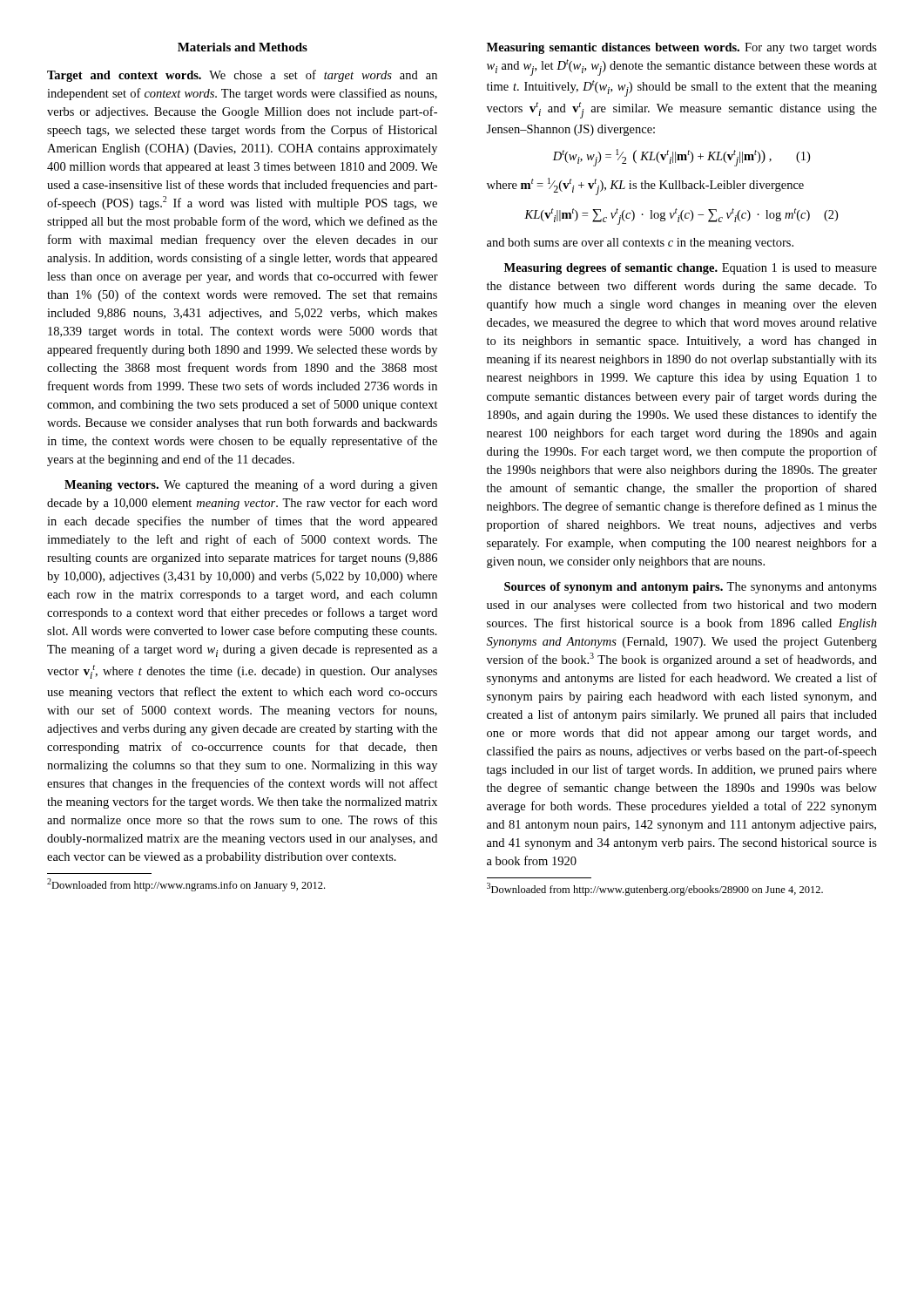Select the element starting "Sources of synonym and antonym"

tap(682, 724)
